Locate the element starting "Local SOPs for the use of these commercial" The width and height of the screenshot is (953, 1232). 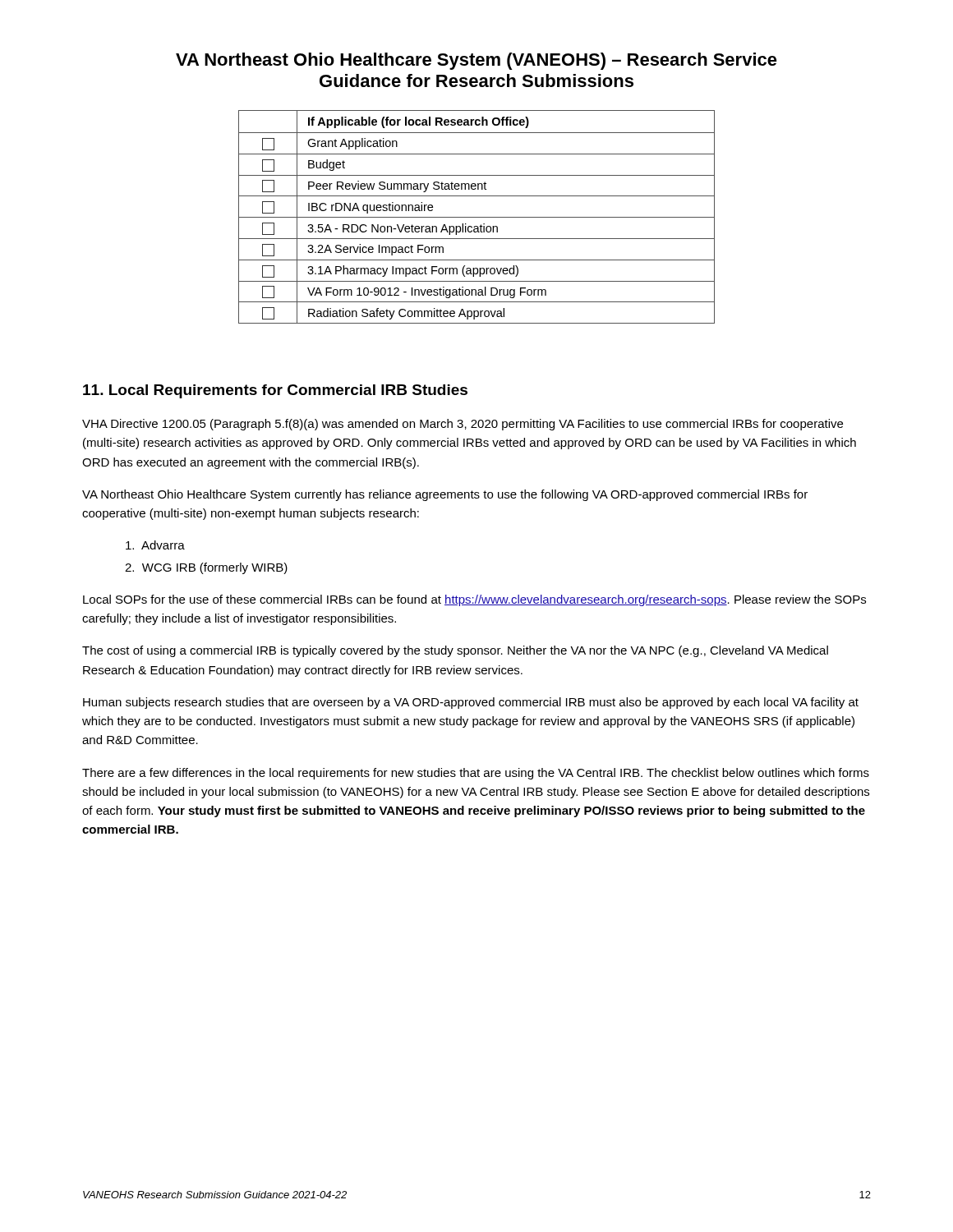click(474, 609)
